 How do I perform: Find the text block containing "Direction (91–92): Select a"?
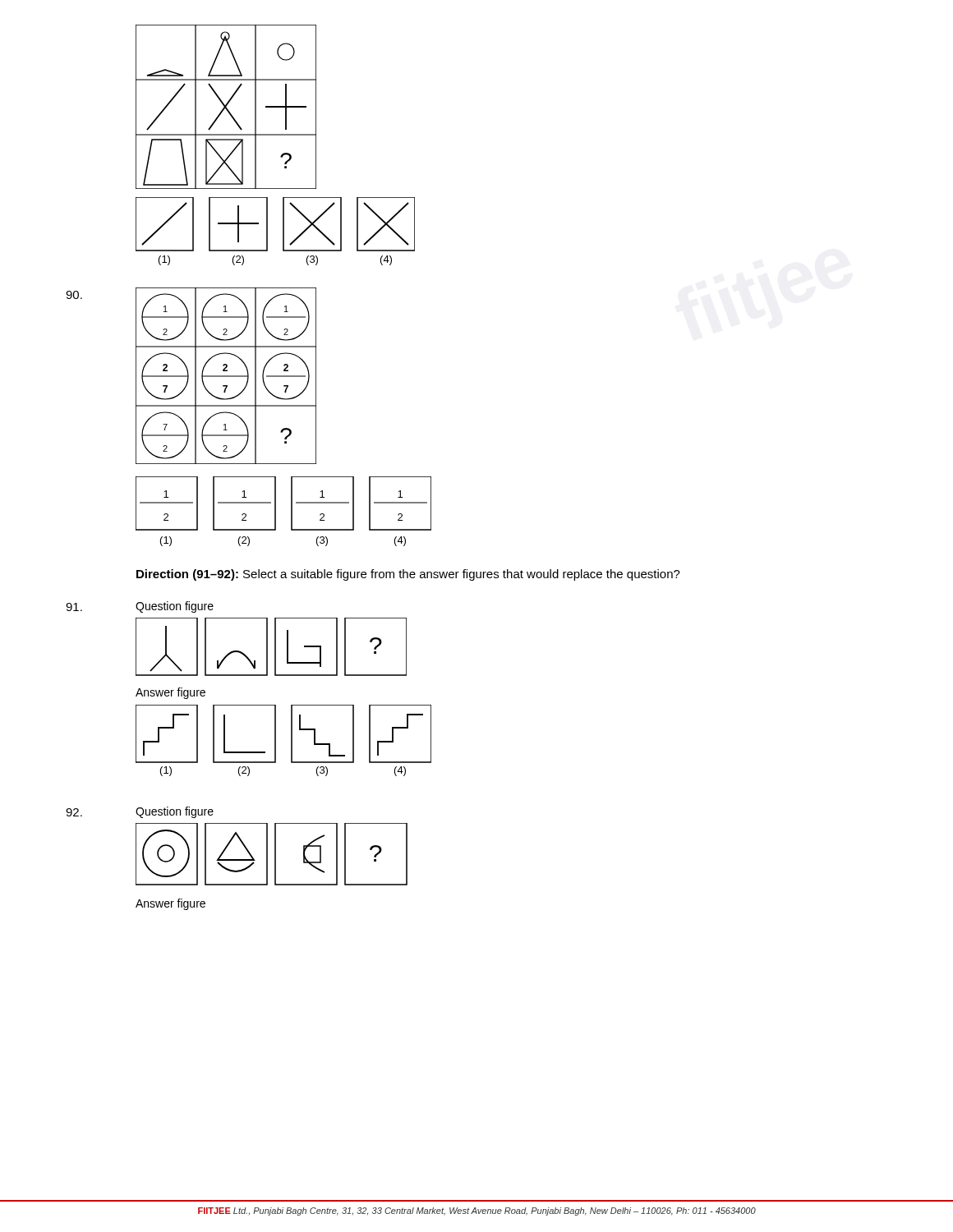click(408, 574)
